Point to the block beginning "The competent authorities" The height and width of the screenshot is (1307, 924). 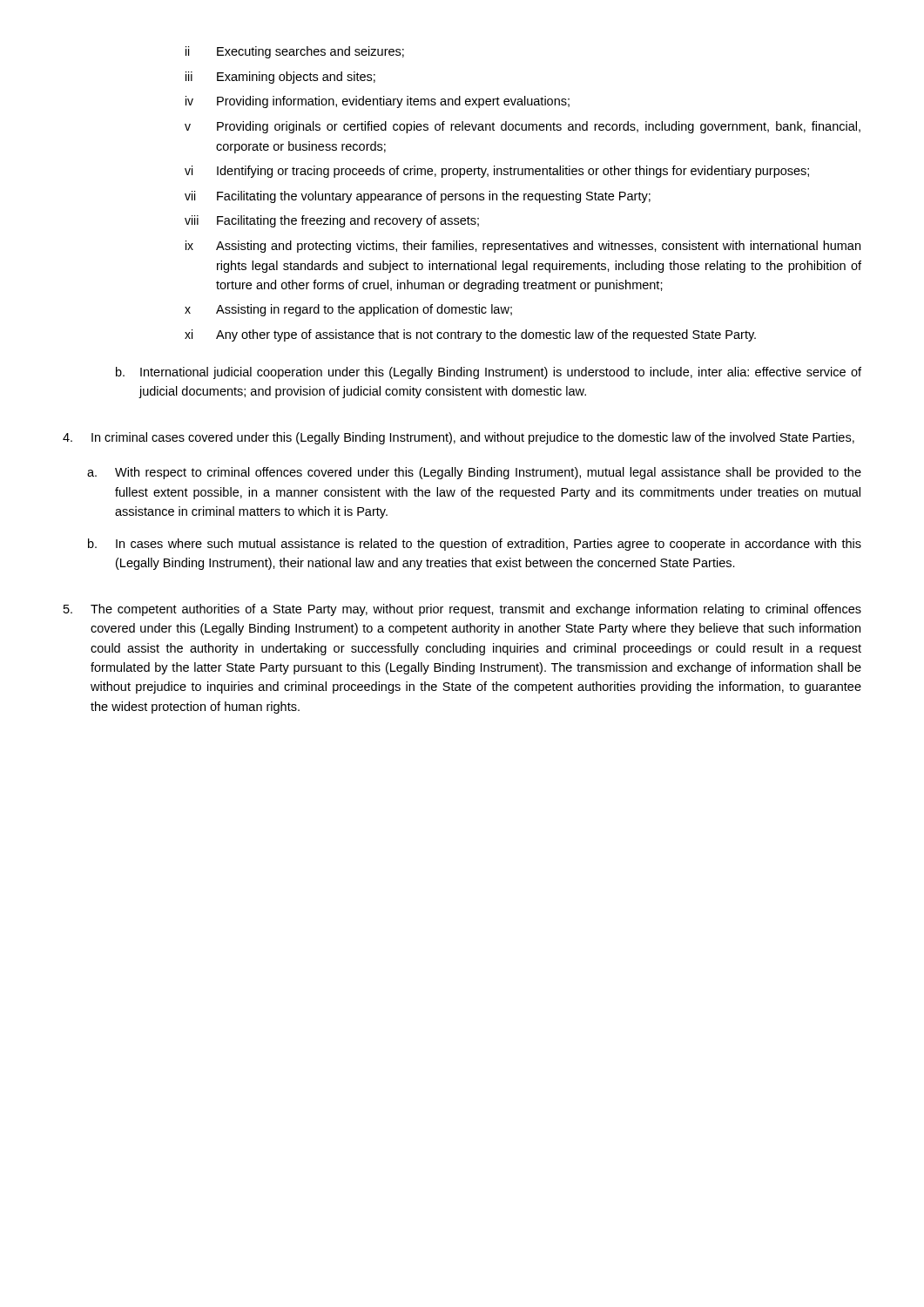tap(462, 658)
